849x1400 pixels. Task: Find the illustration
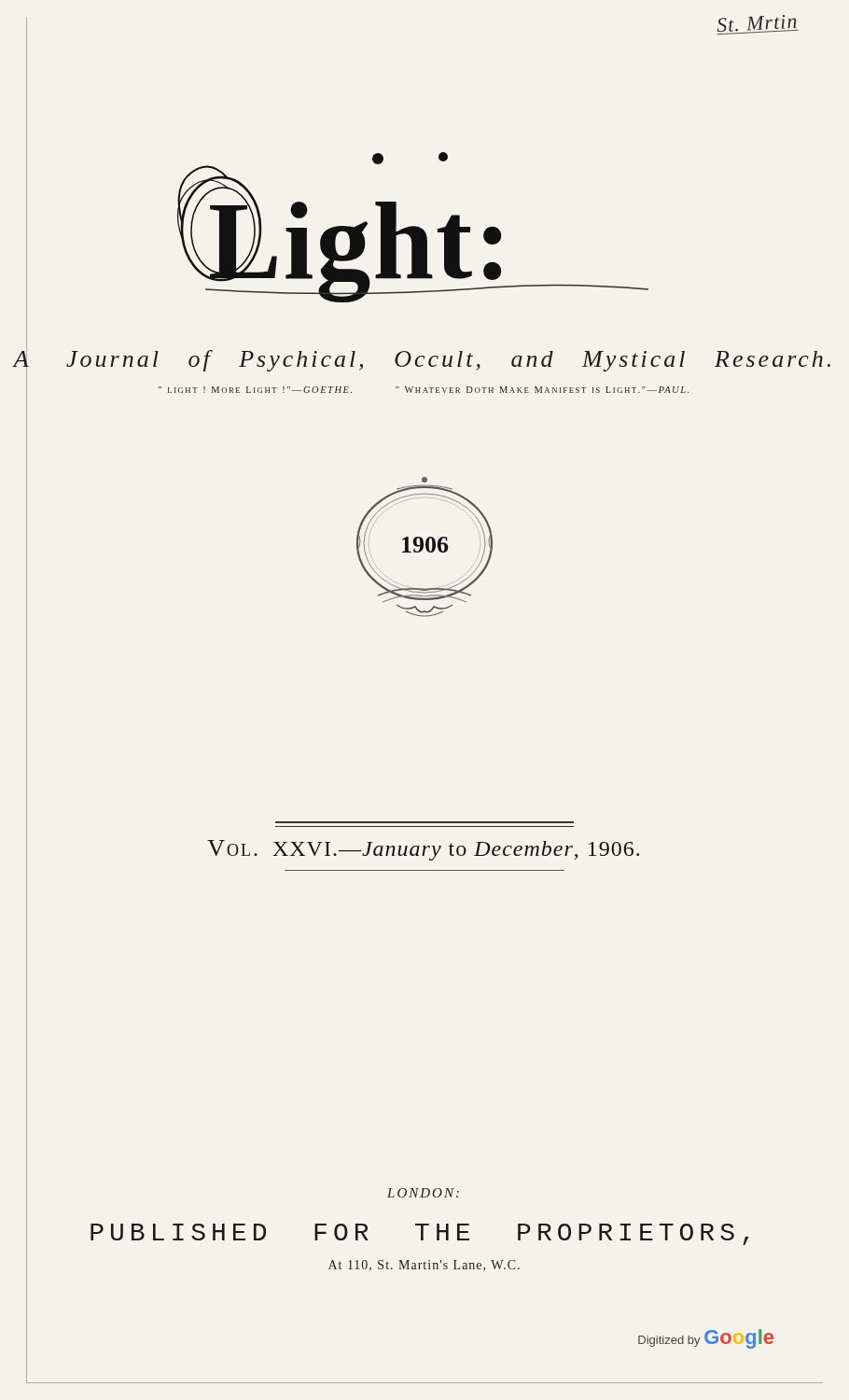point(424,553)
